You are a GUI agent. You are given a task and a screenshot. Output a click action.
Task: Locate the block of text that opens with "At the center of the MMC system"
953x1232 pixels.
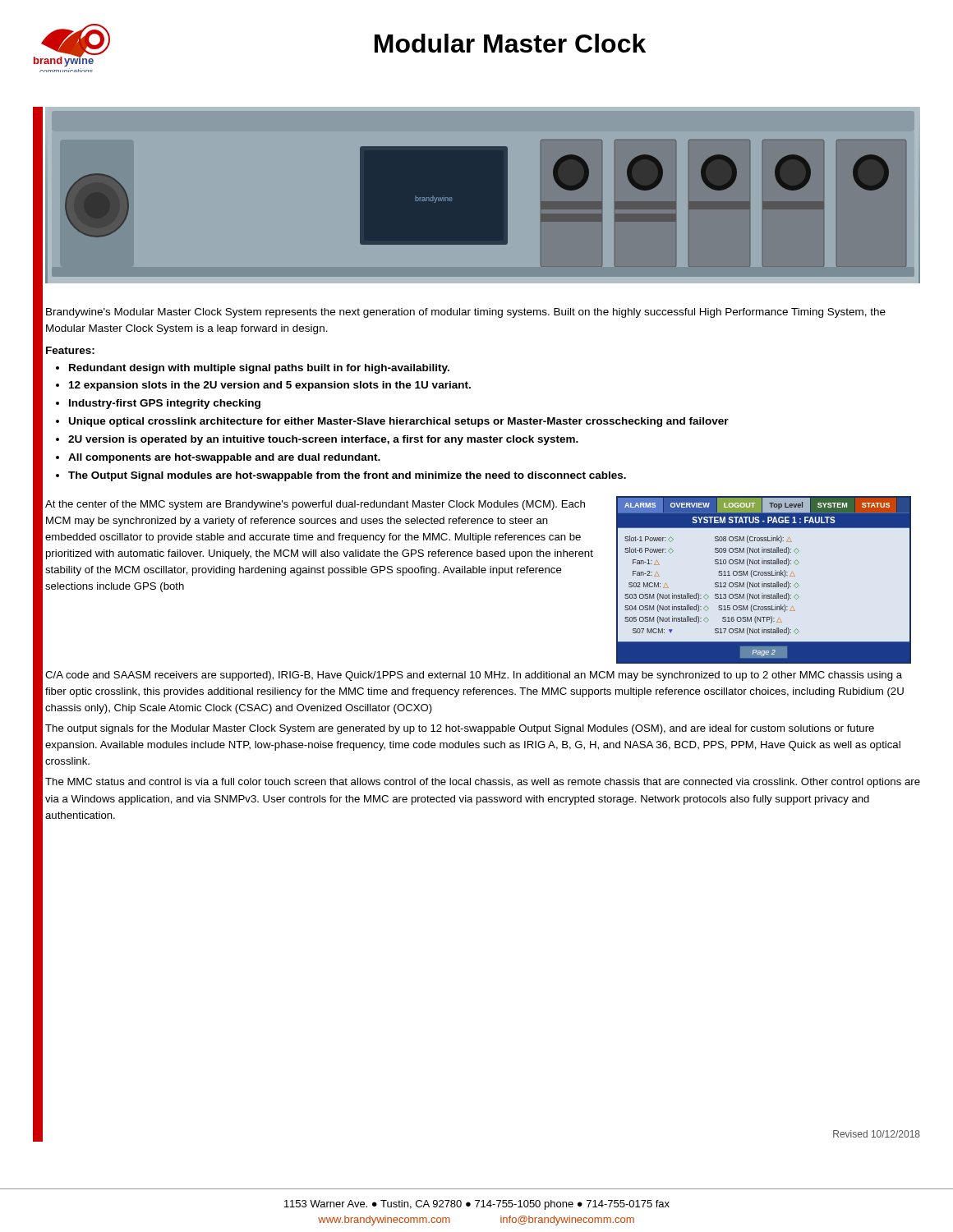pyautogui.click(x=319, y=545)
